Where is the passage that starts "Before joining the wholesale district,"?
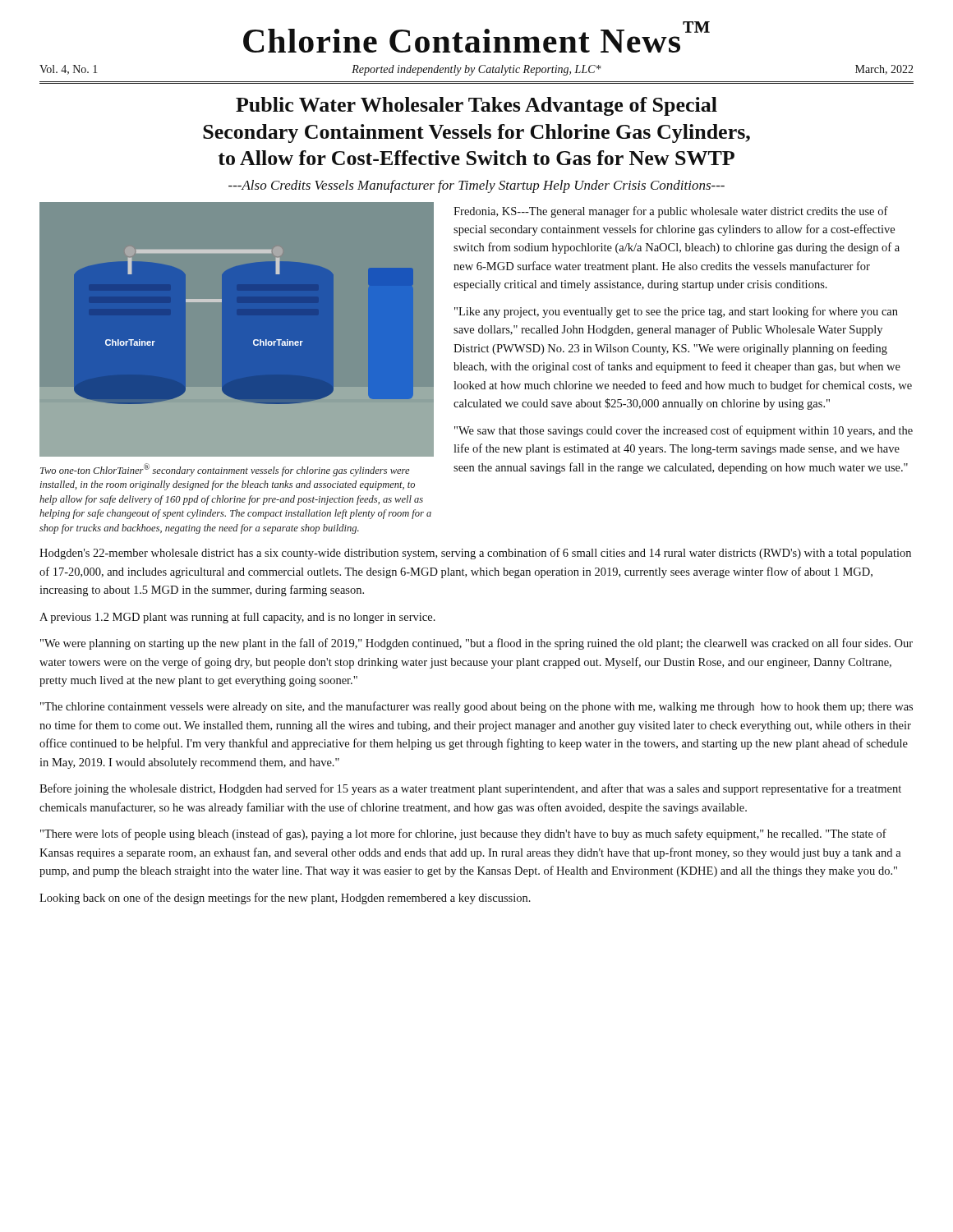953x1232 pixels. click(x=470, y=798)
